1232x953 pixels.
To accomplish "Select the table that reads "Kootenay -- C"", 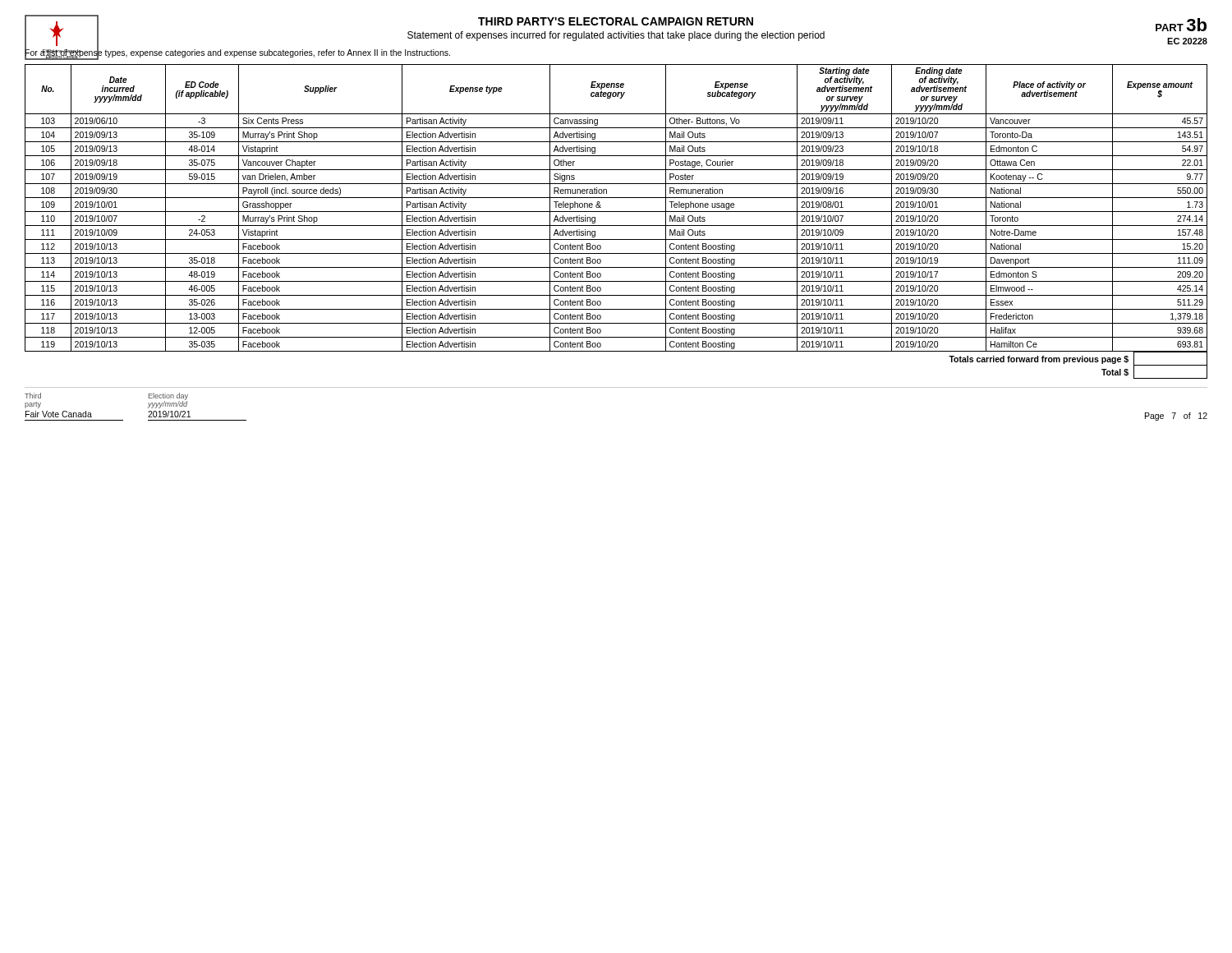I will [x=616, y=221].
